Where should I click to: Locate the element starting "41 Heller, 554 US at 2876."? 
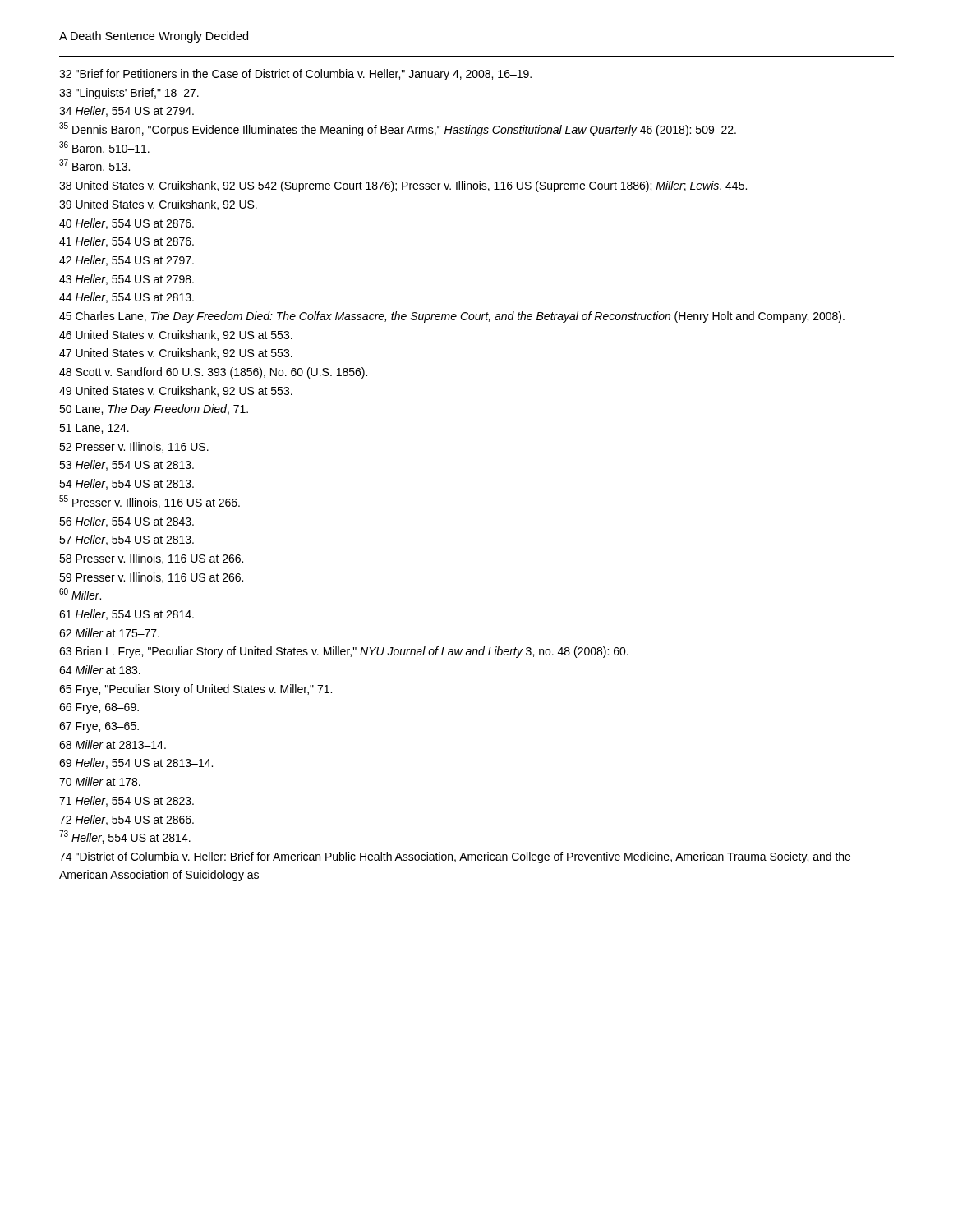pyautogui.click(x=127, y=242)
